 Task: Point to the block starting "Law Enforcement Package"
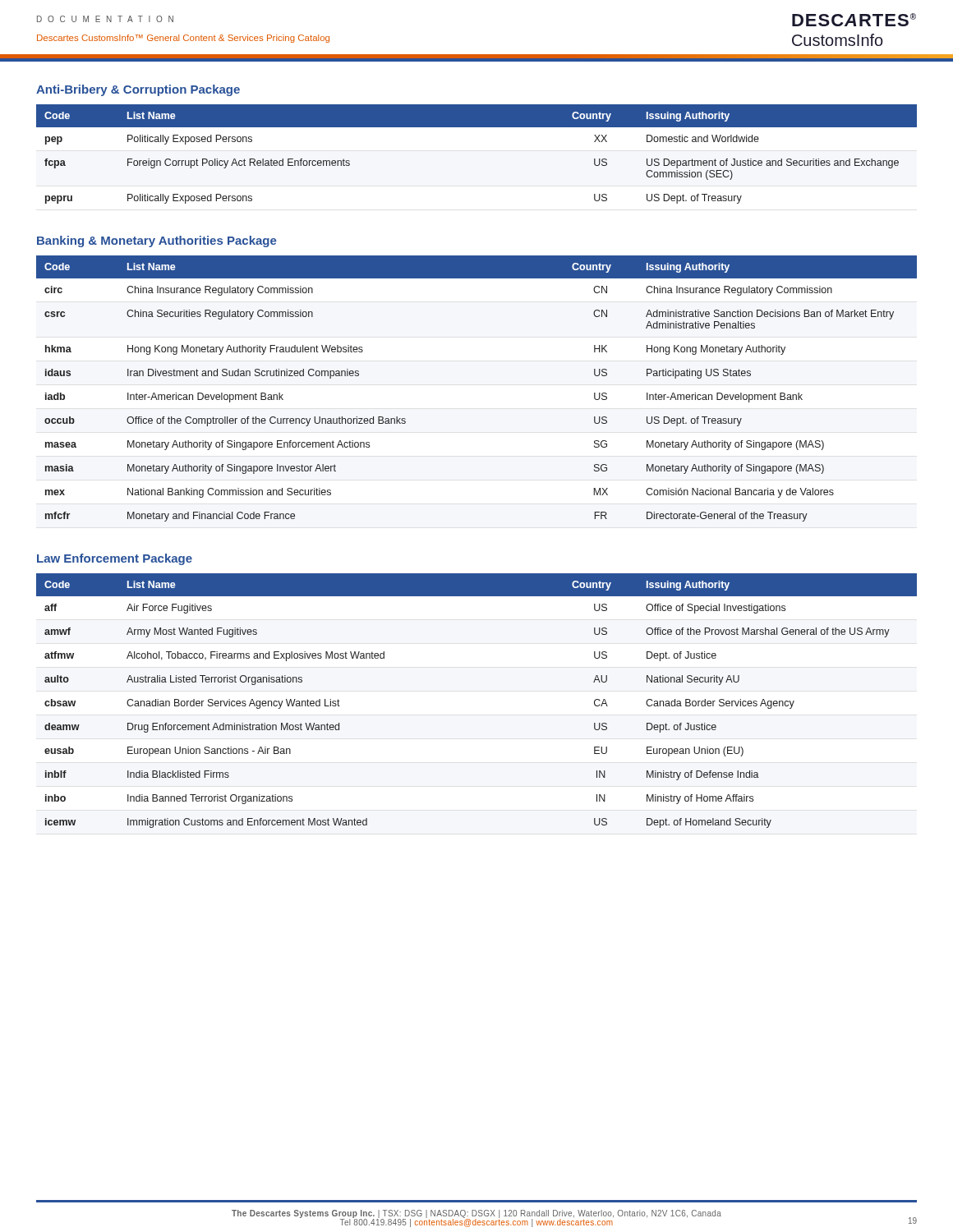click(114, 558)
